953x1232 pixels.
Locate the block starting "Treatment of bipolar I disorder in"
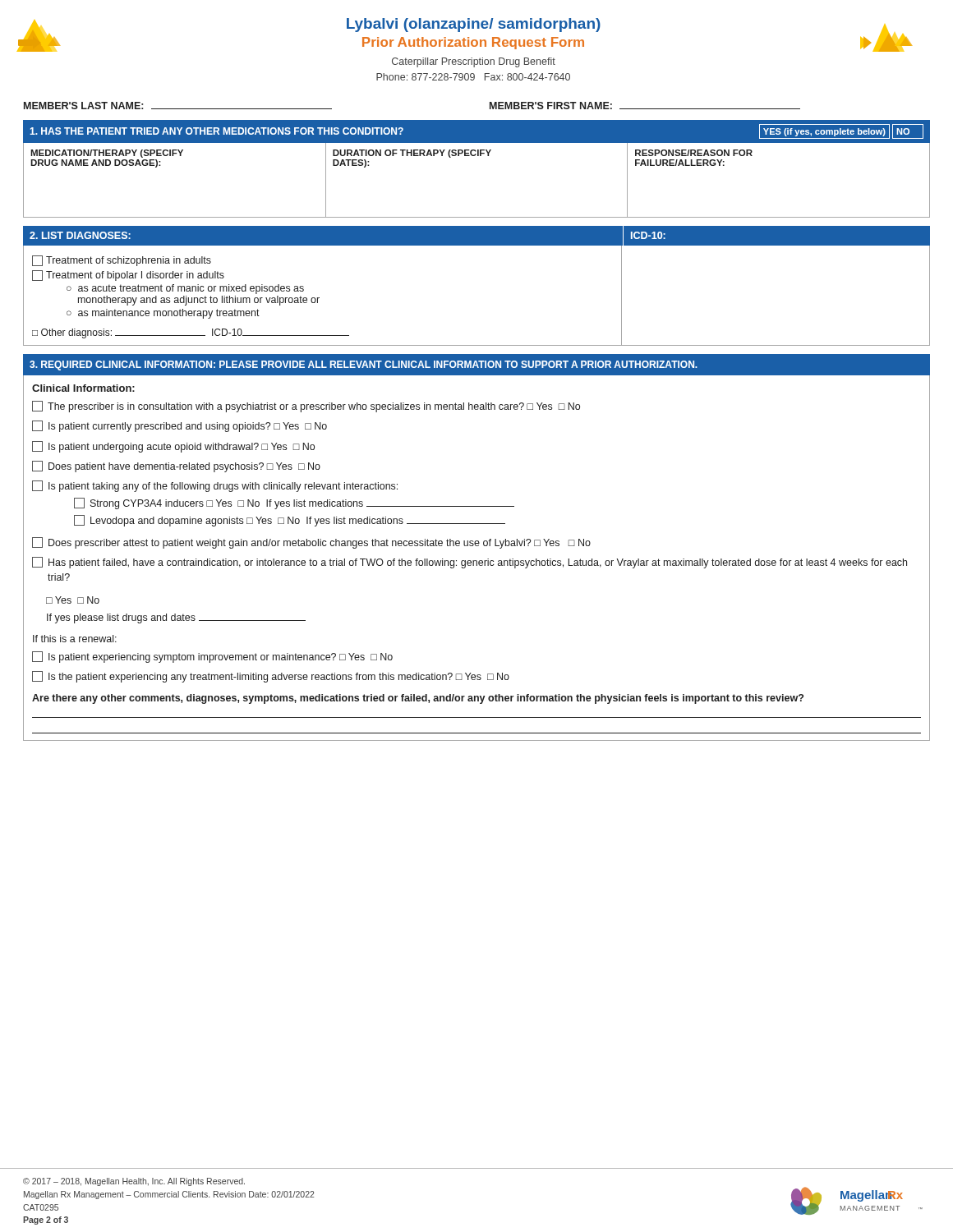[176, 294]
